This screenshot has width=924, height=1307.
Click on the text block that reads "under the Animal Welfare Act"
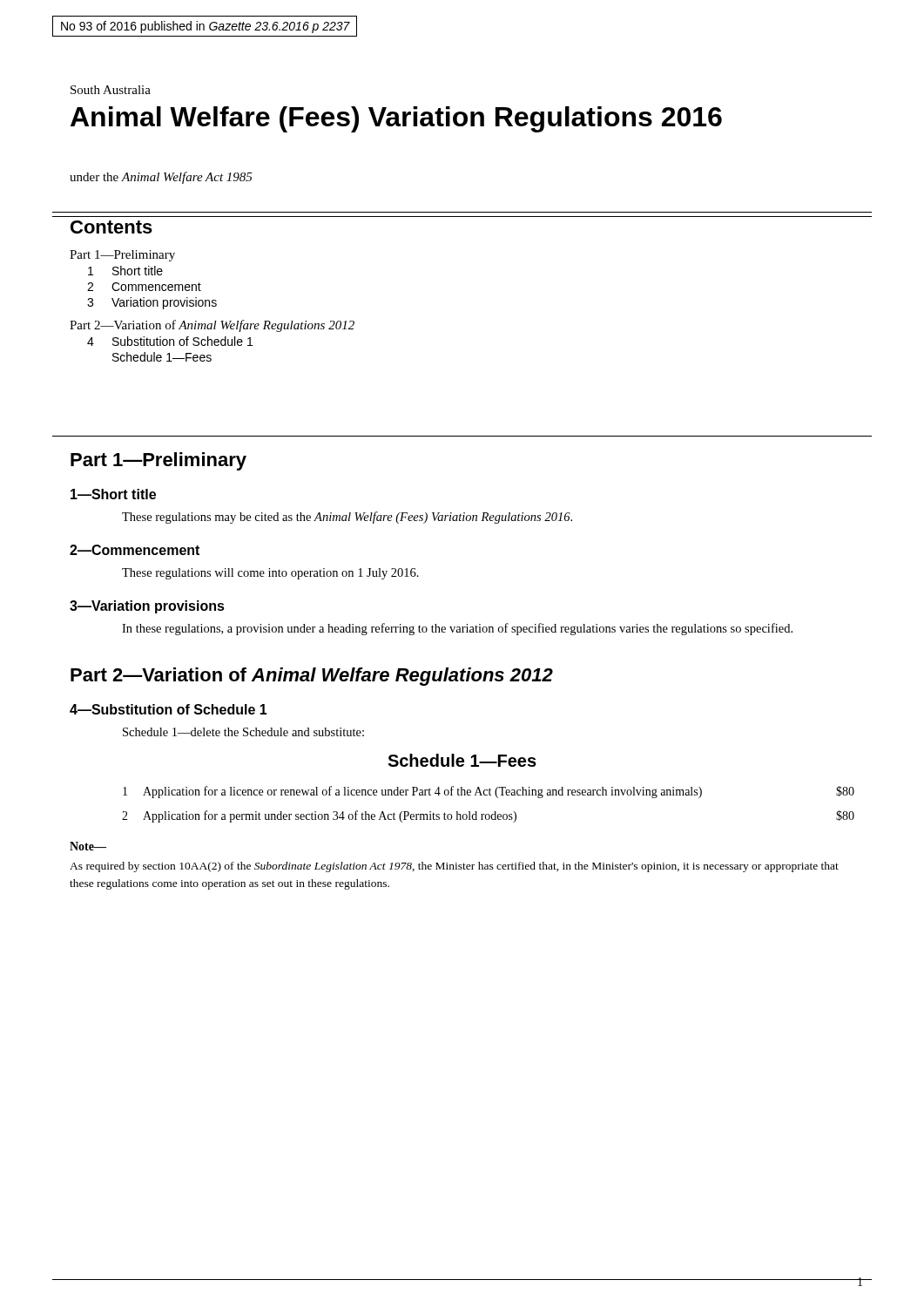click(161, 177)
